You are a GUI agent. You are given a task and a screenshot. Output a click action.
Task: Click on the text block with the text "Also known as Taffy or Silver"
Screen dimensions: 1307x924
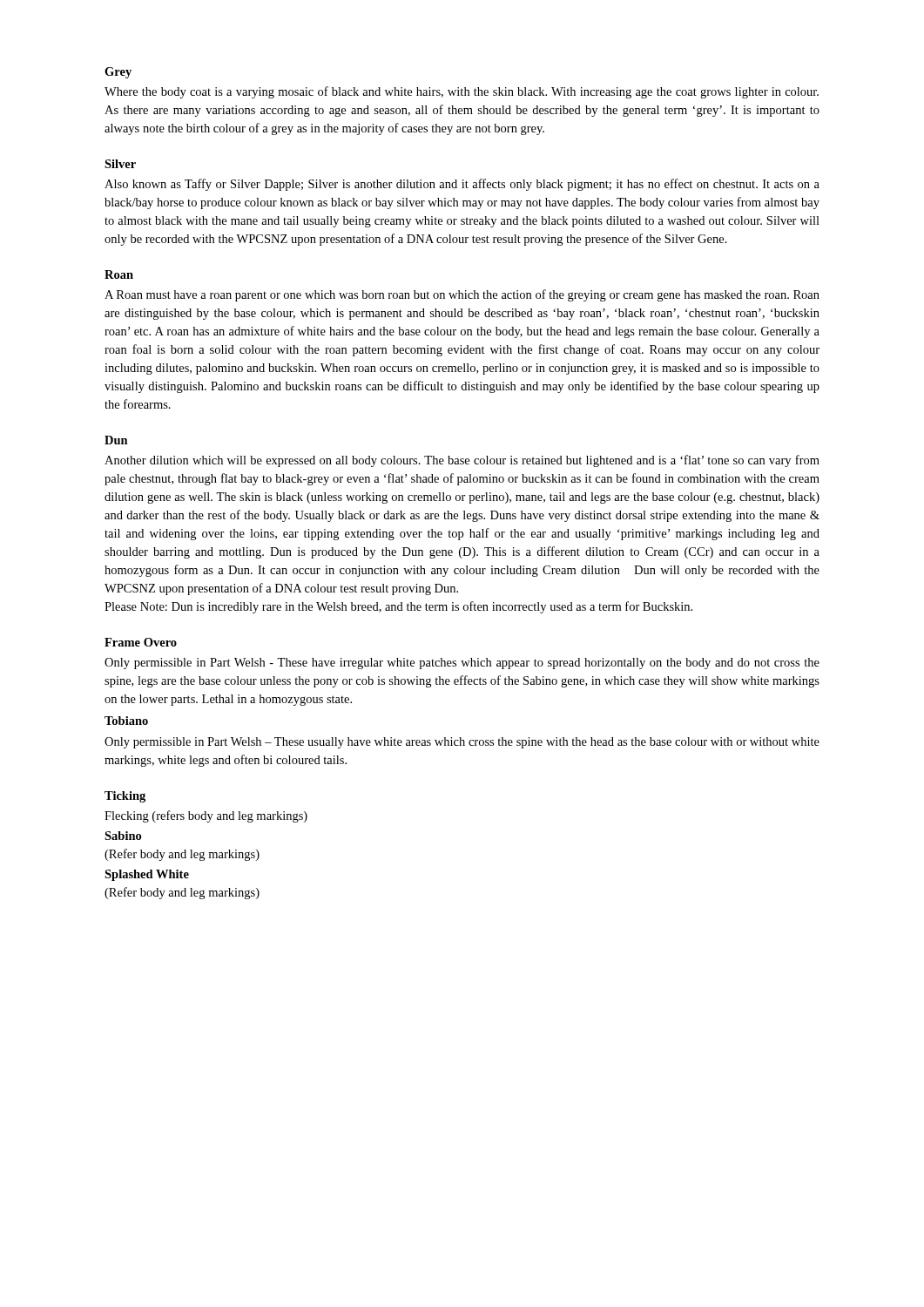[462, 211]
